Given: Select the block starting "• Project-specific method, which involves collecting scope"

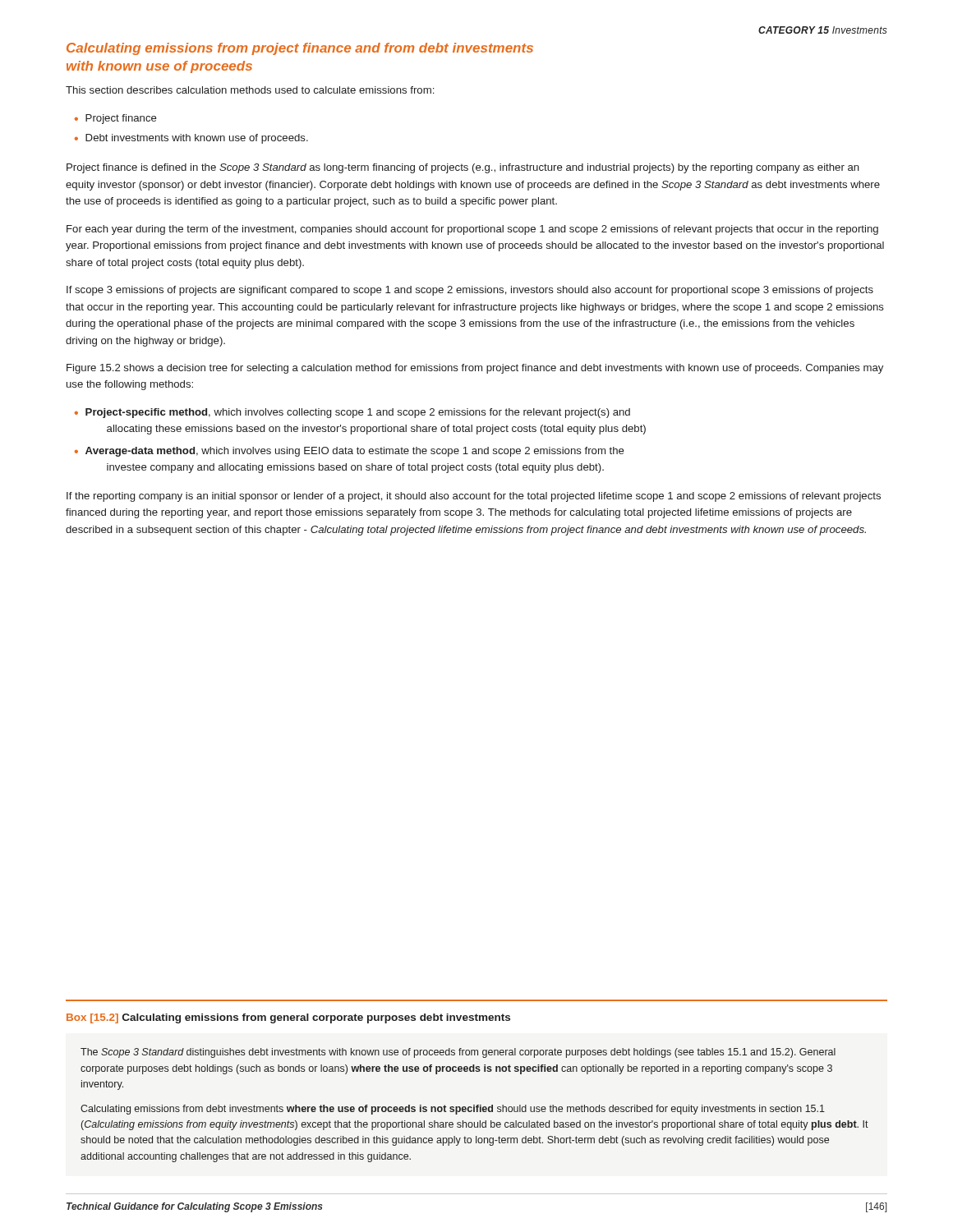Looking at the screenshot, I should point(360,421).
